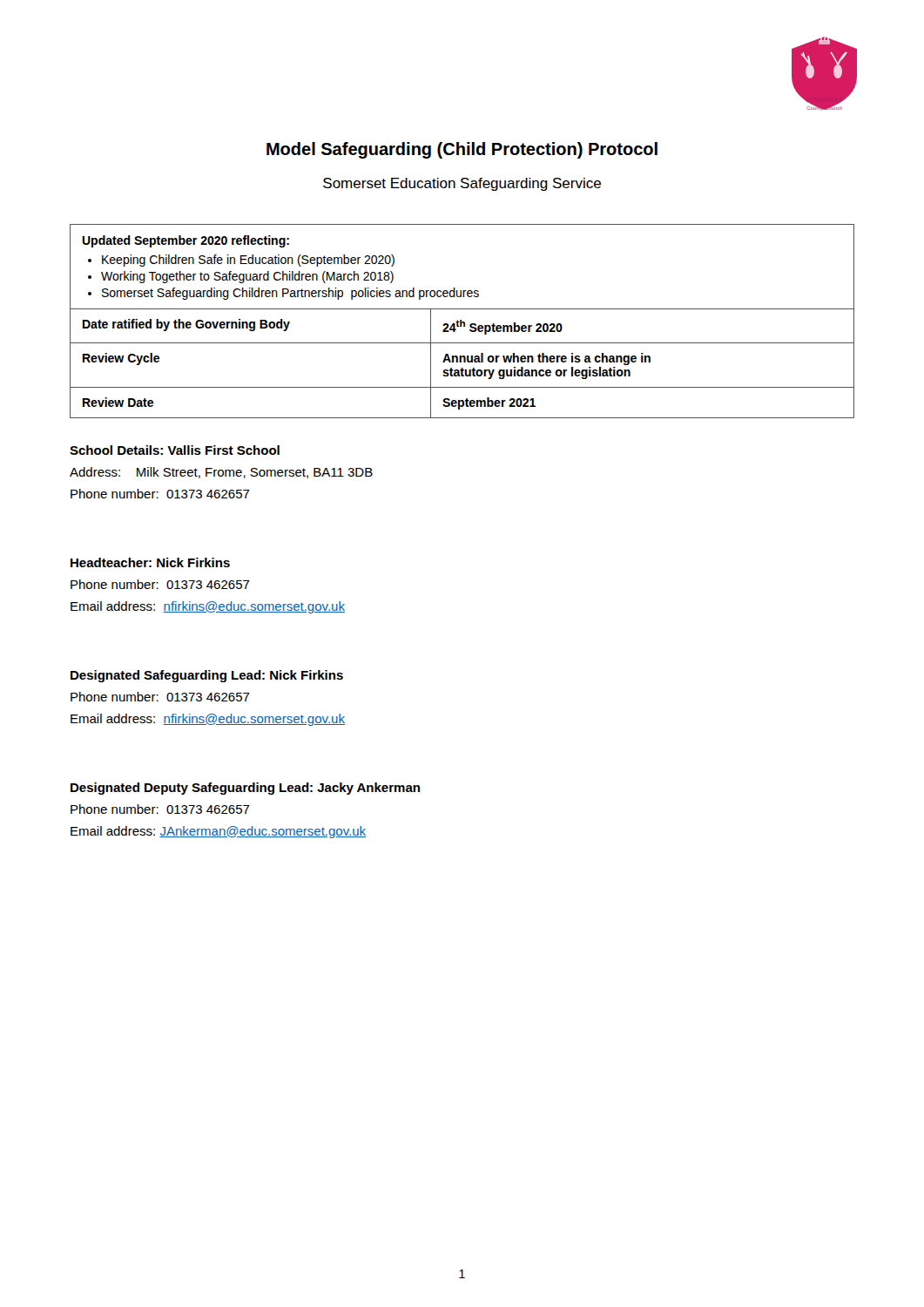Point to "Designated Safeguarding Lead: Nick Firkins"
Image resolution: width=924 pixels, height=1307 pixels.
pyautogui.click(x=207, y=675)
